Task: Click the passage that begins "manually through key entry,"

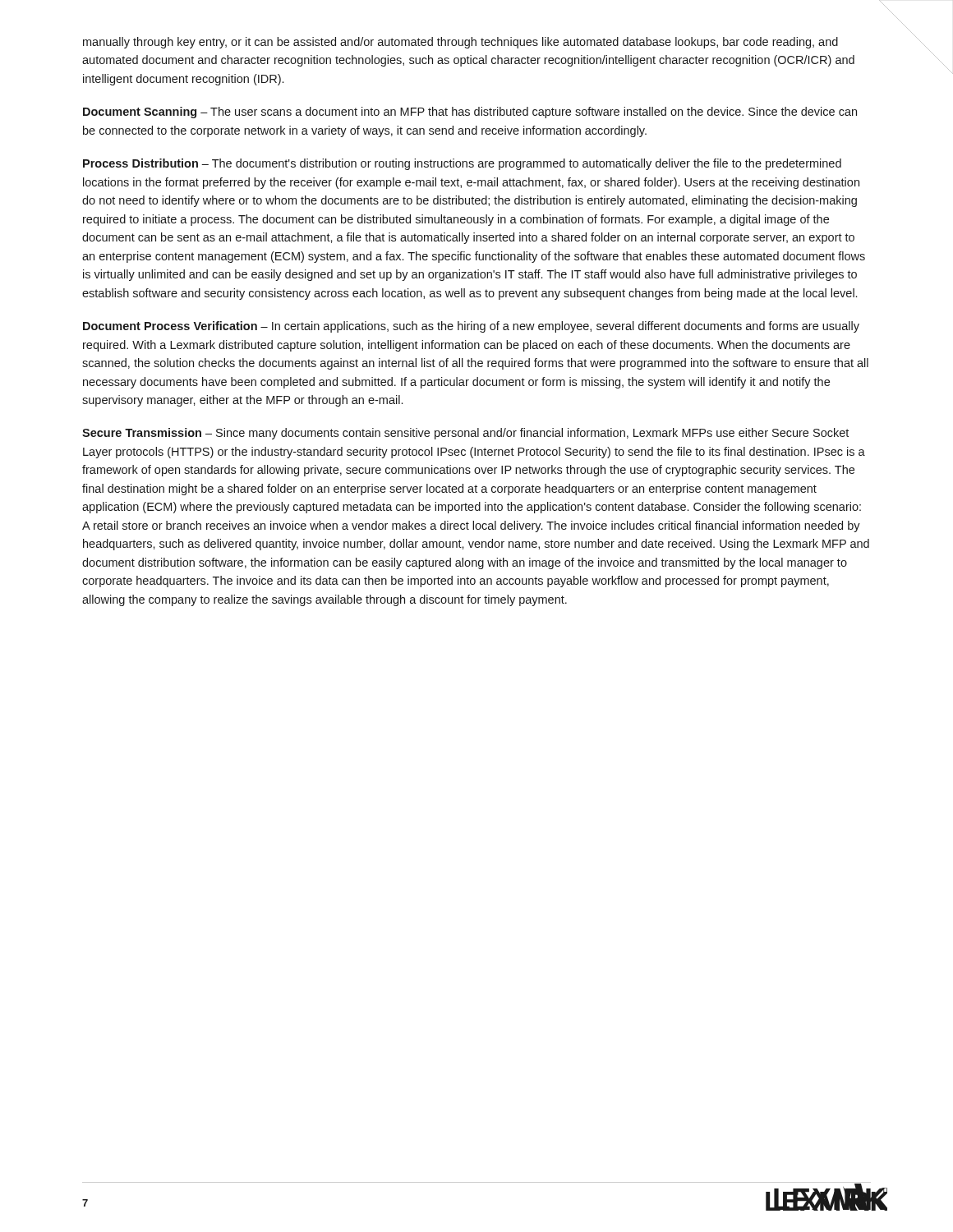Action: 476,61
